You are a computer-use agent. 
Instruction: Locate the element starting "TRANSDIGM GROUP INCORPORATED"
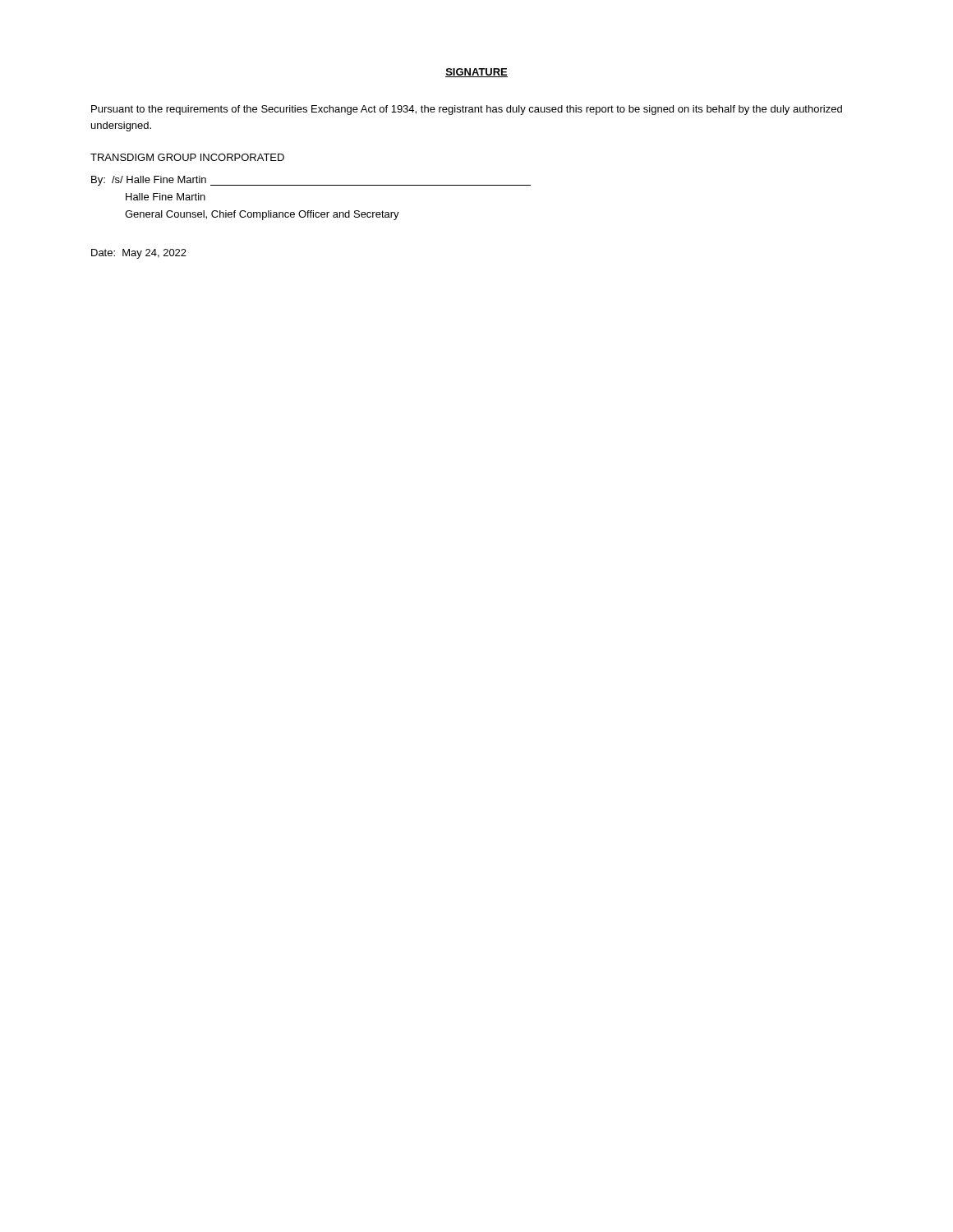coord(188,157)
